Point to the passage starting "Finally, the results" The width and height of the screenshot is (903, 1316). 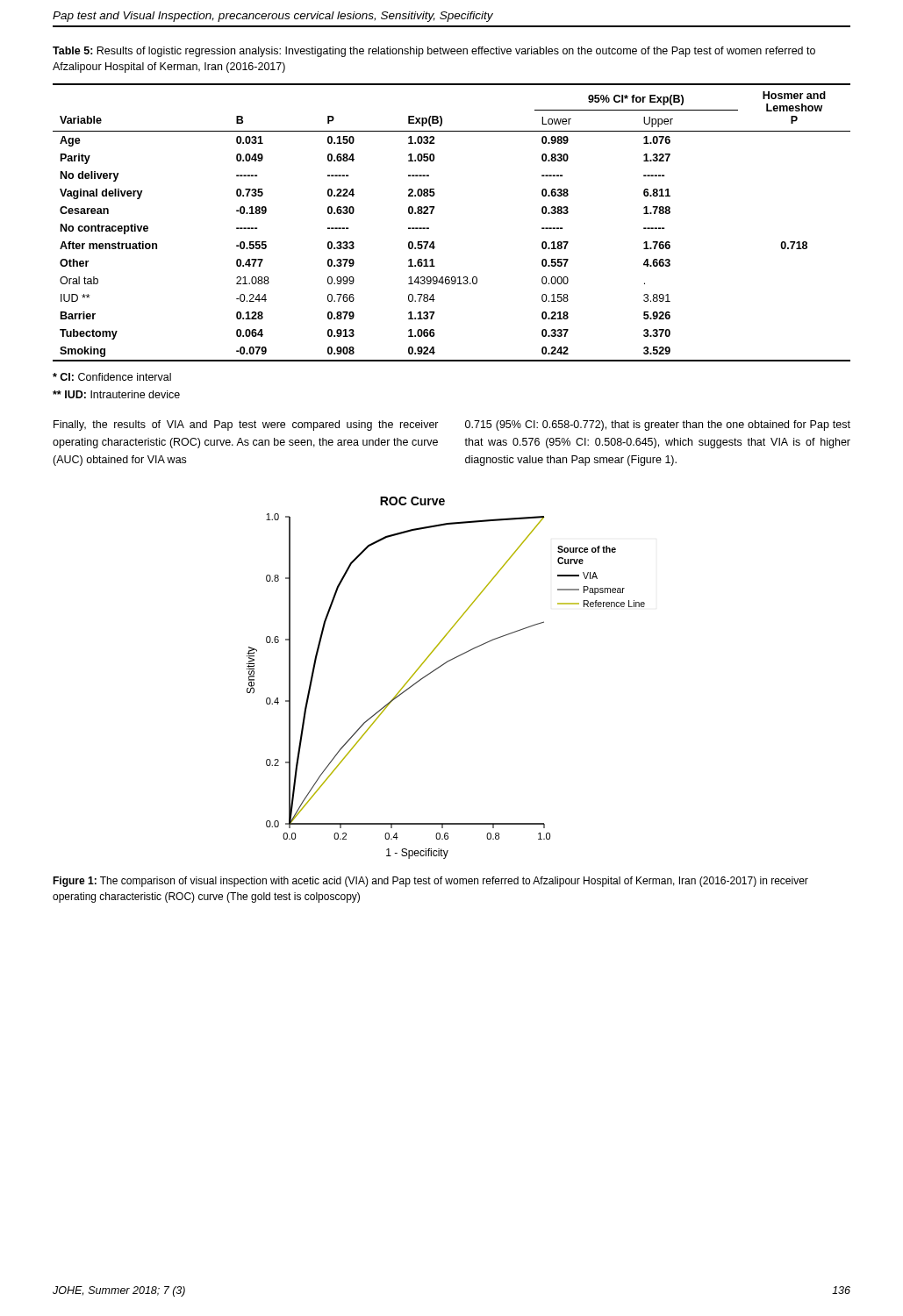tap(245, 442)
